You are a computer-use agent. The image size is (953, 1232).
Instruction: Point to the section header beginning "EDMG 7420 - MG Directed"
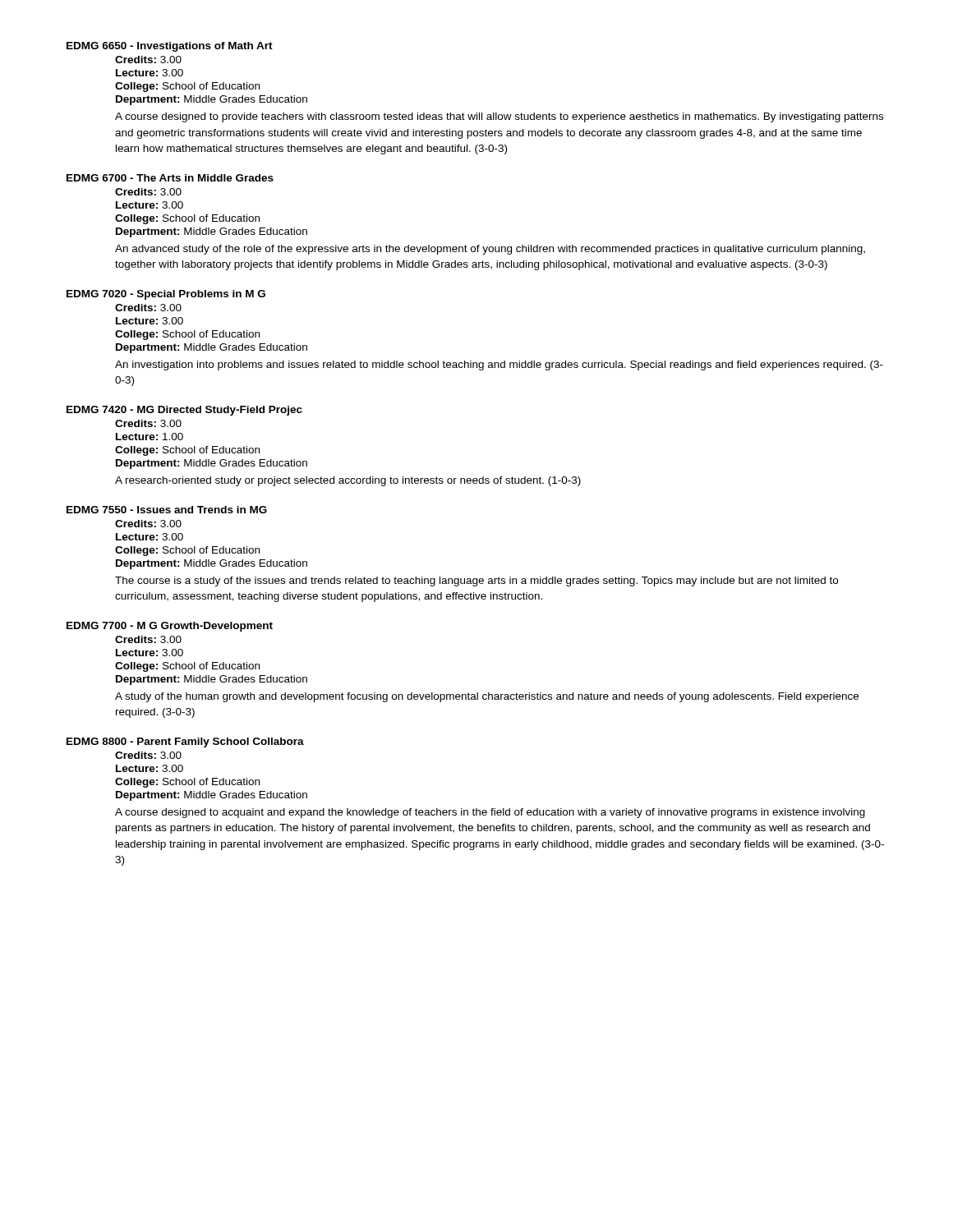pos(184,409)
